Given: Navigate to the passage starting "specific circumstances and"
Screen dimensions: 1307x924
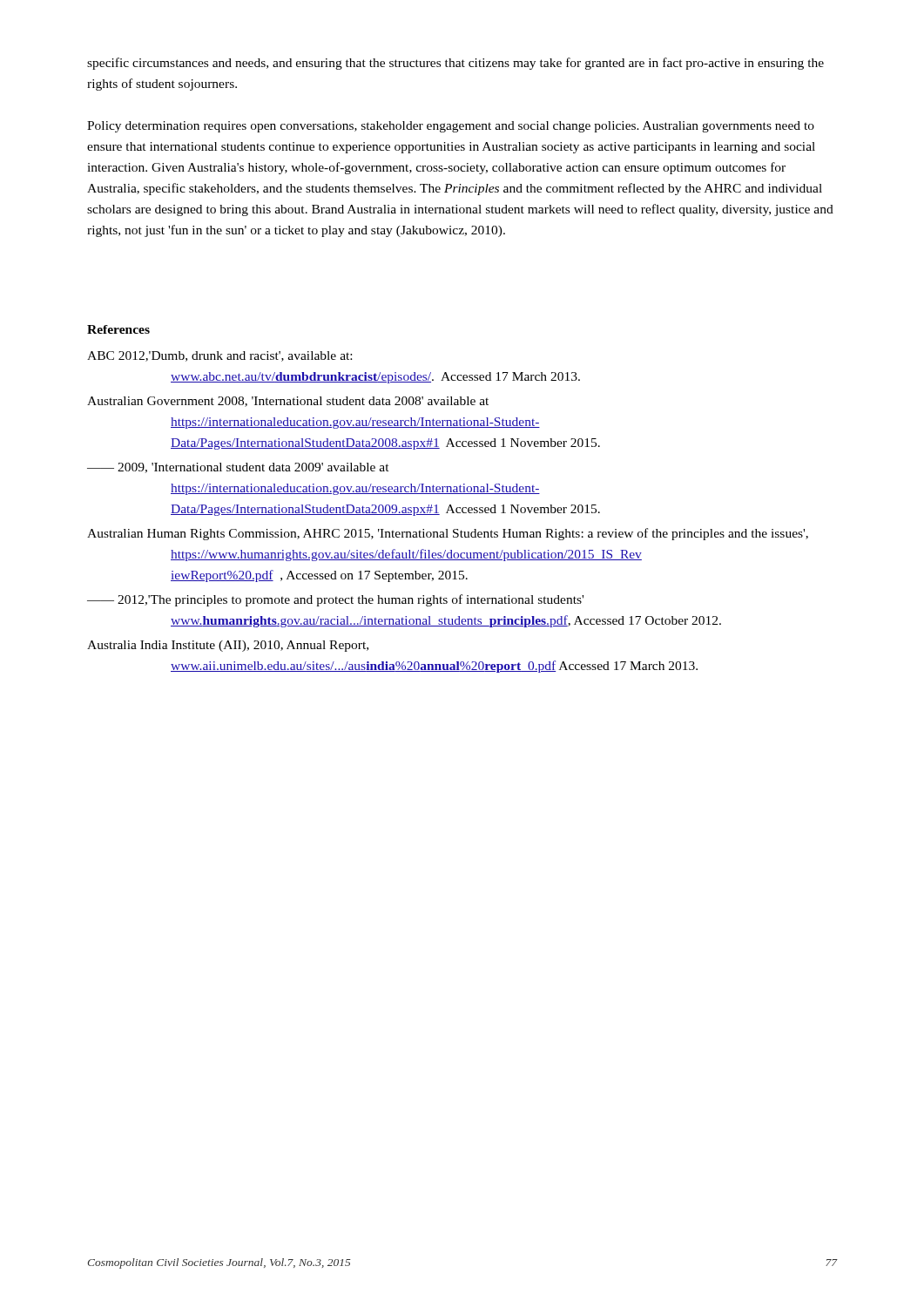Looking at the screenshot, I should click(x=456, y=73).
